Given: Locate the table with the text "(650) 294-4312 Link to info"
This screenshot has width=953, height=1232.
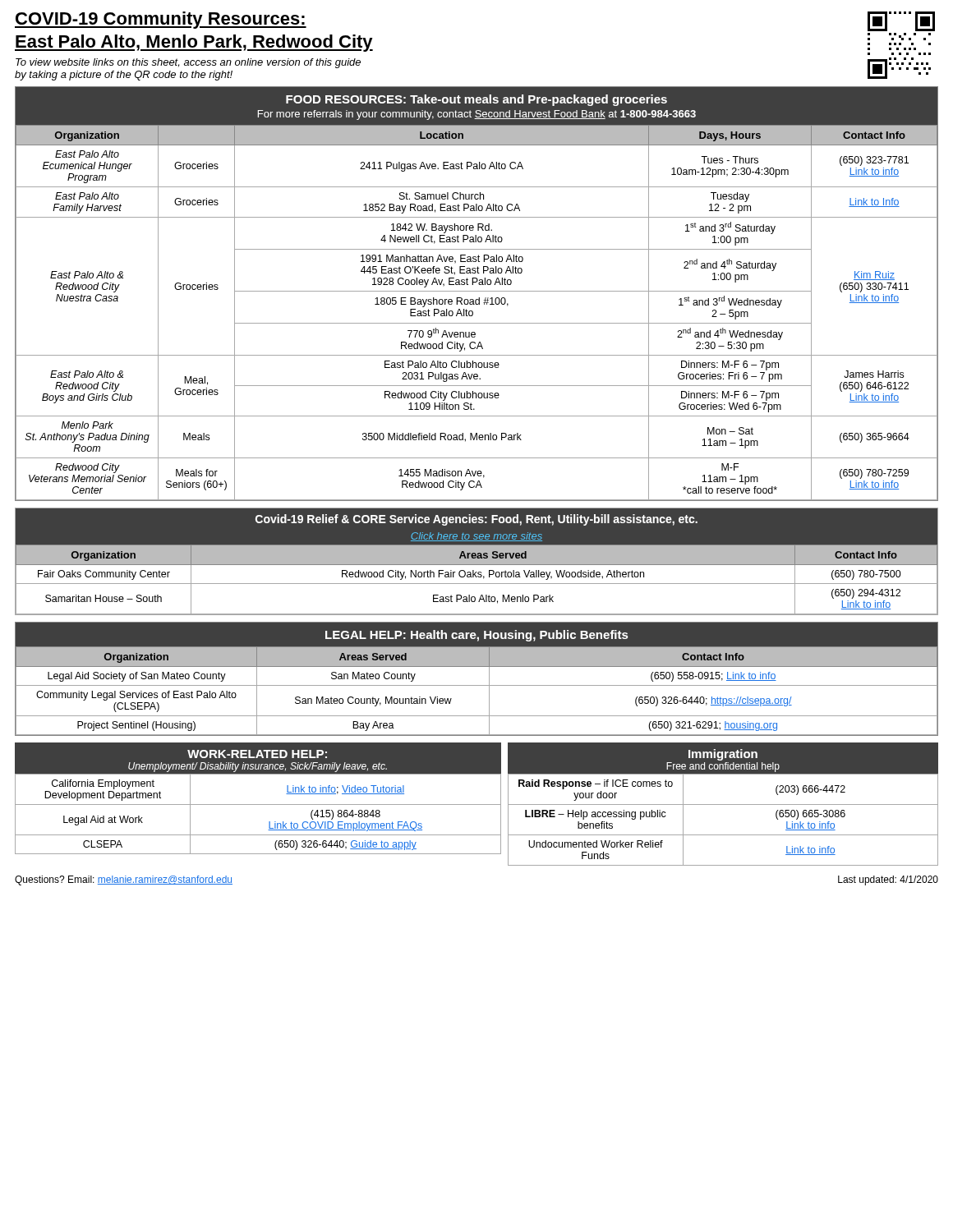Looking at the screenshot, I should tap(476, 562).
